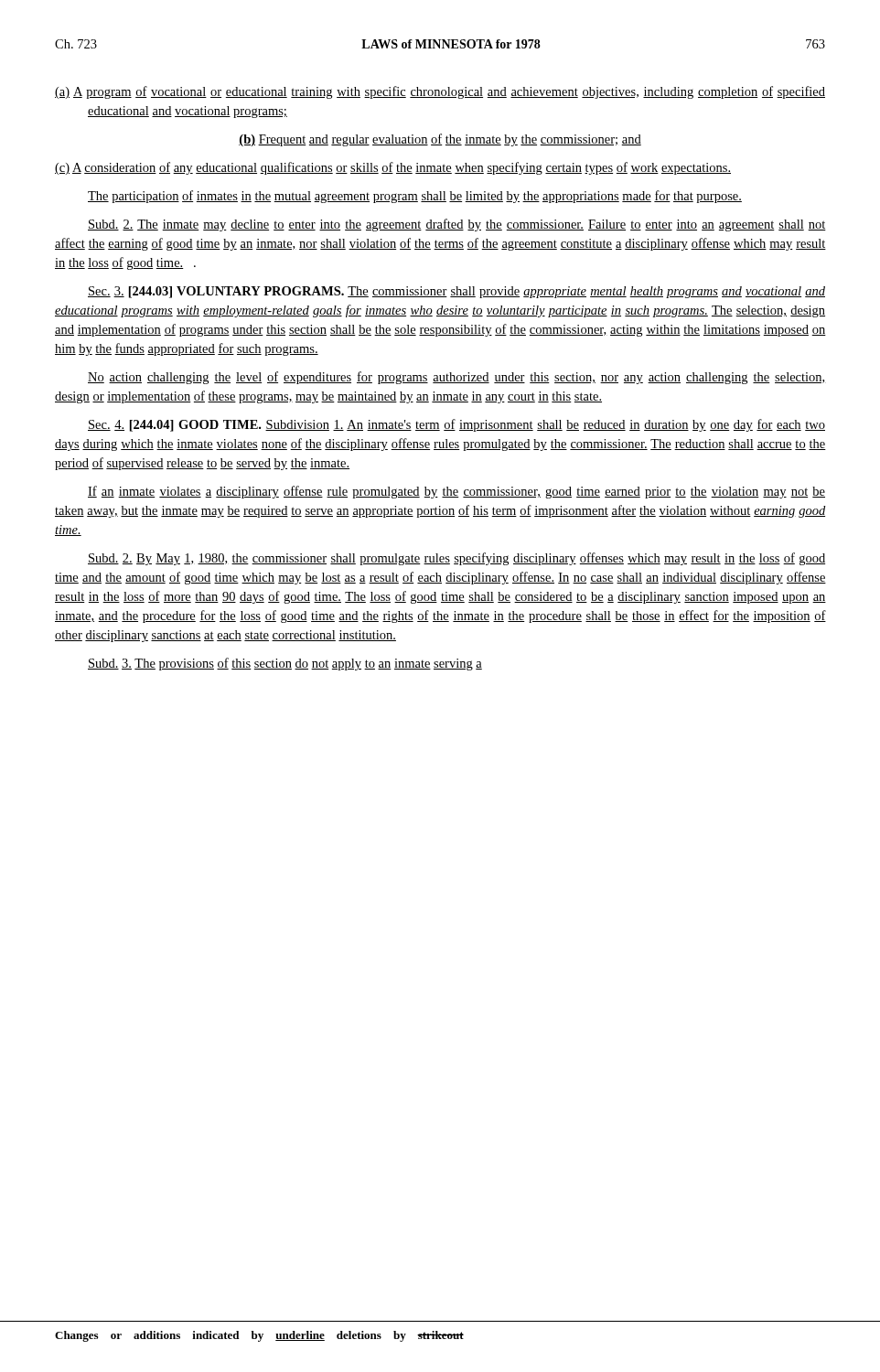The width and height of the screenshot is (880, 1372).
Task: Locate the region starting "Subd. 2. By May 1, 1980, the commissioner"
Action: pos(440,597)
